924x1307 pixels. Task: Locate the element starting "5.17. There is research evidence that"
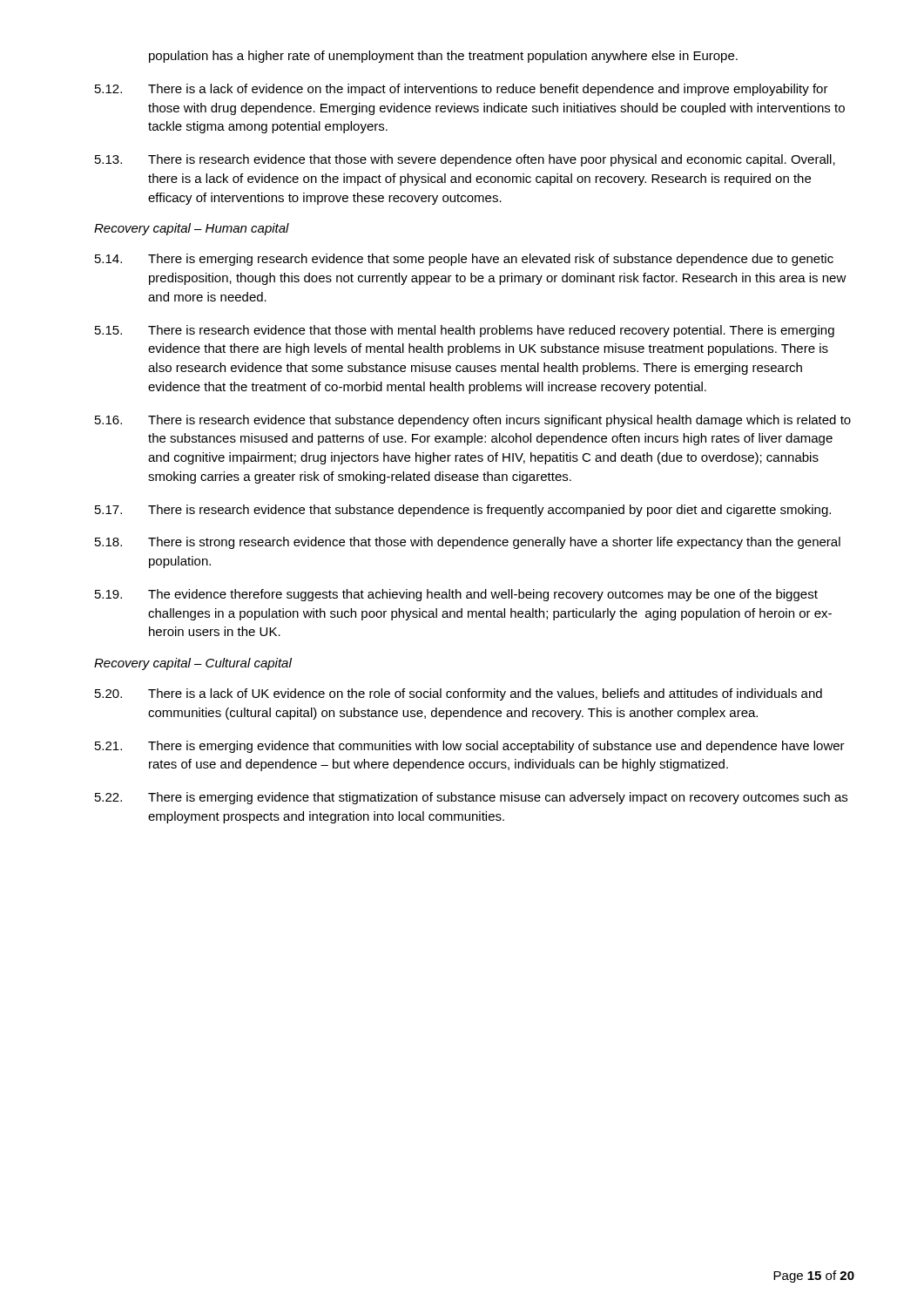[x=474, y=509]
